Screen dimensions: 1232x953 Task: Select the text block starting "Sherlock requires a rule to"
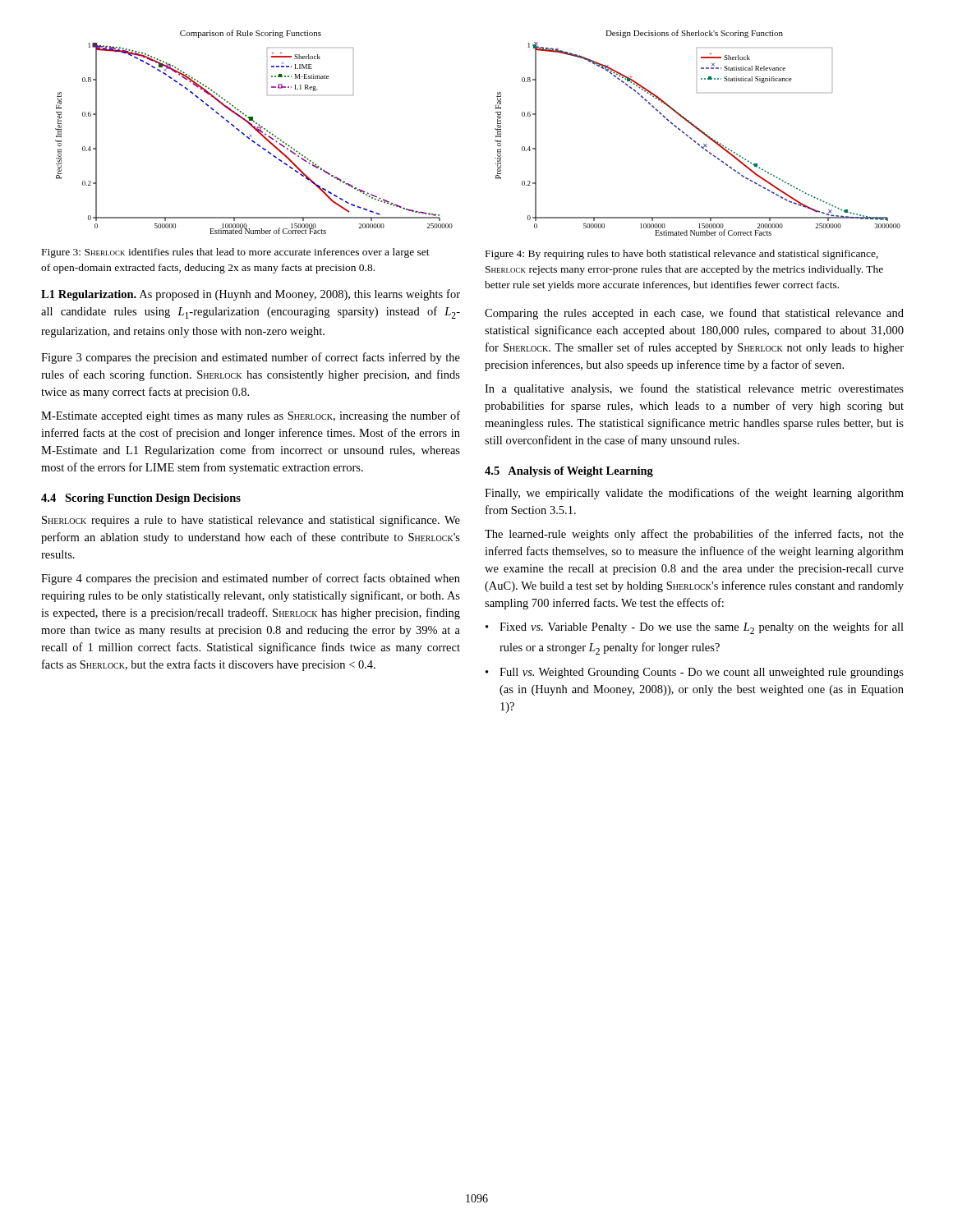coord(251,537)
